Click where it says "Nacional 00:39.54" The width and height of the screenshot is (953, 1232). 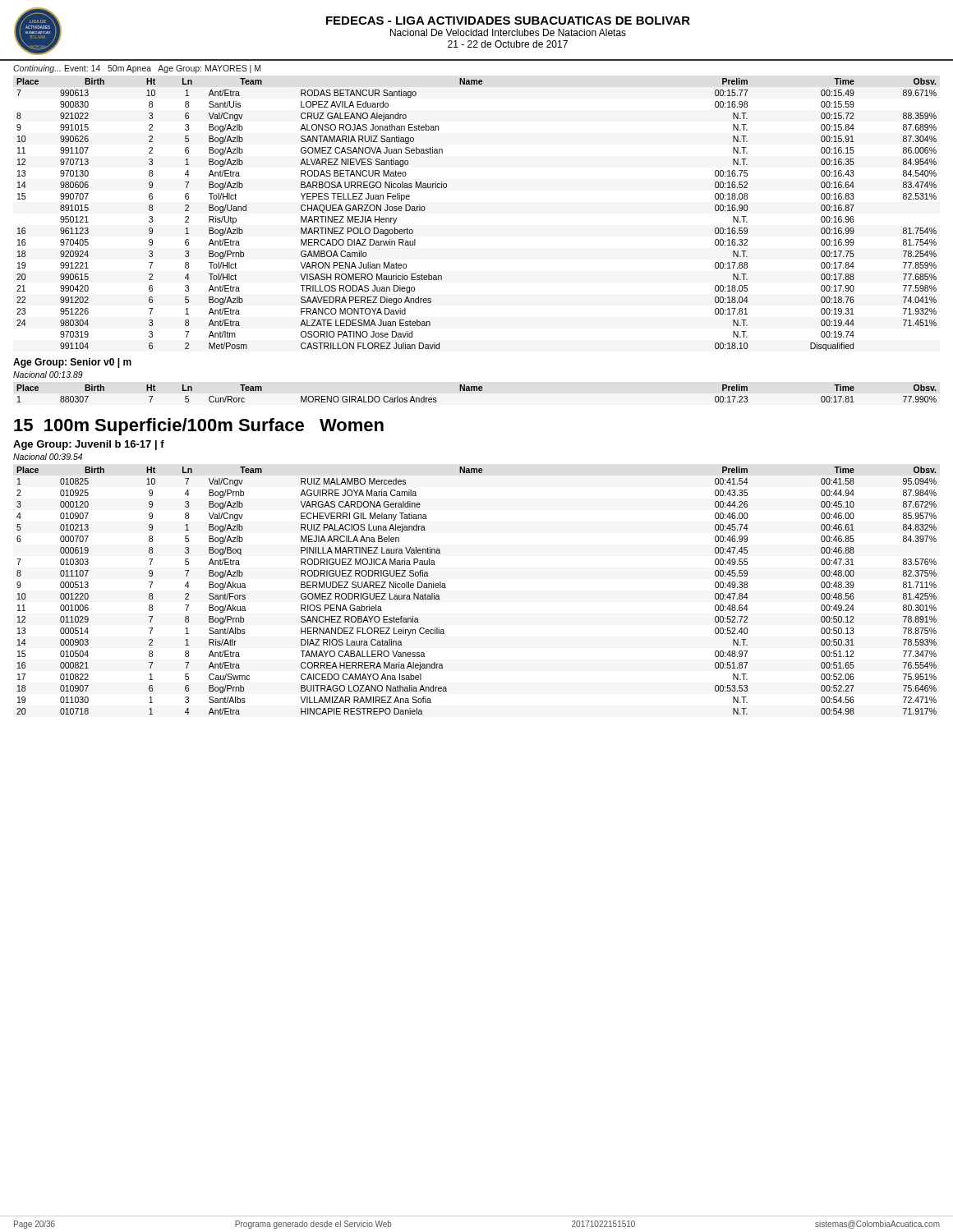[x=48, y=457]
